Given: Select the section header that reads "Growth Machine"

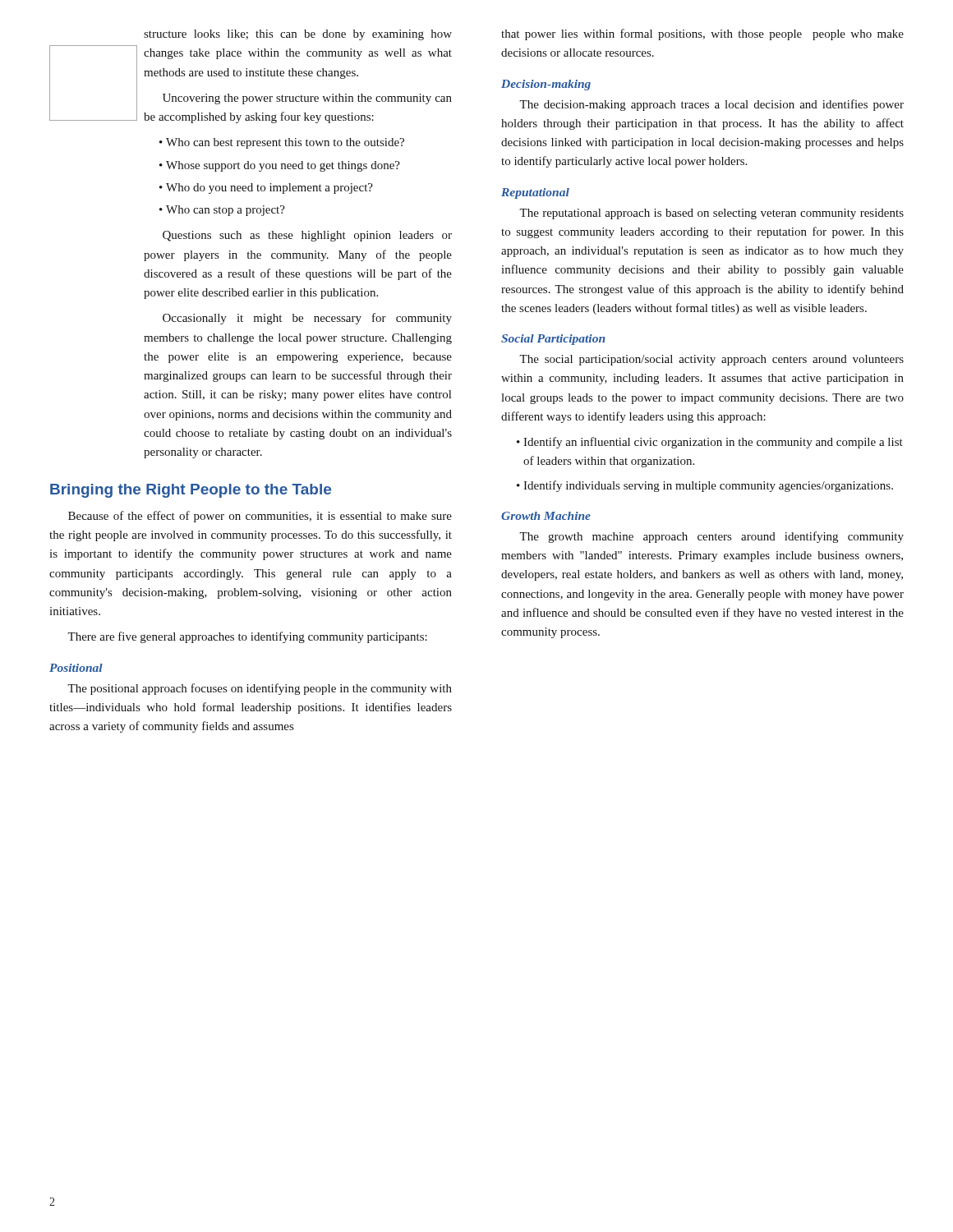Looking at the screenshot, I should coord(546,515).
